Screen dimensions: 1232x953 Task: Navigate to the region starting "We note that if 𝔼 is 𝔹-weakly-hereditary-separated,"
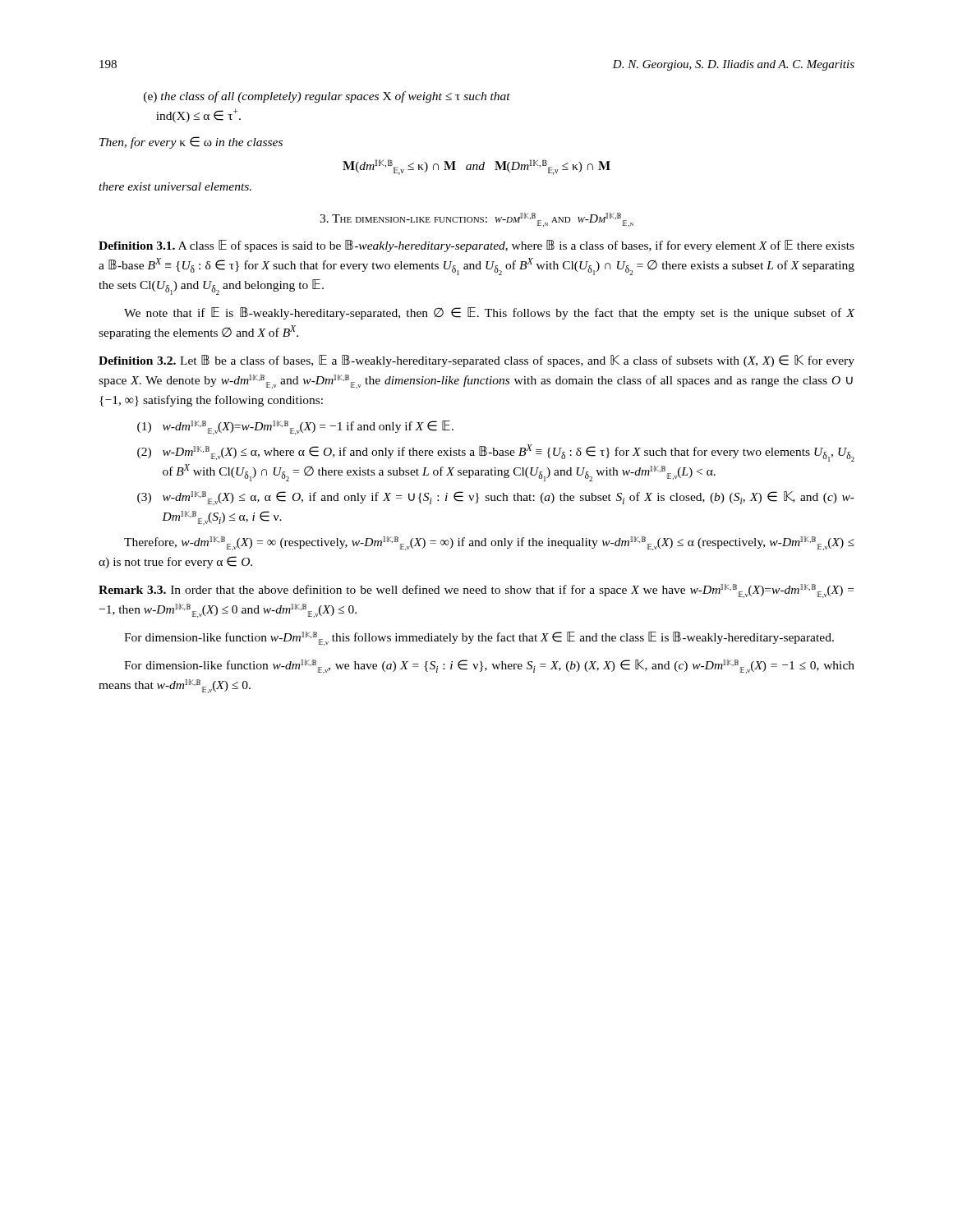(476, 322)
